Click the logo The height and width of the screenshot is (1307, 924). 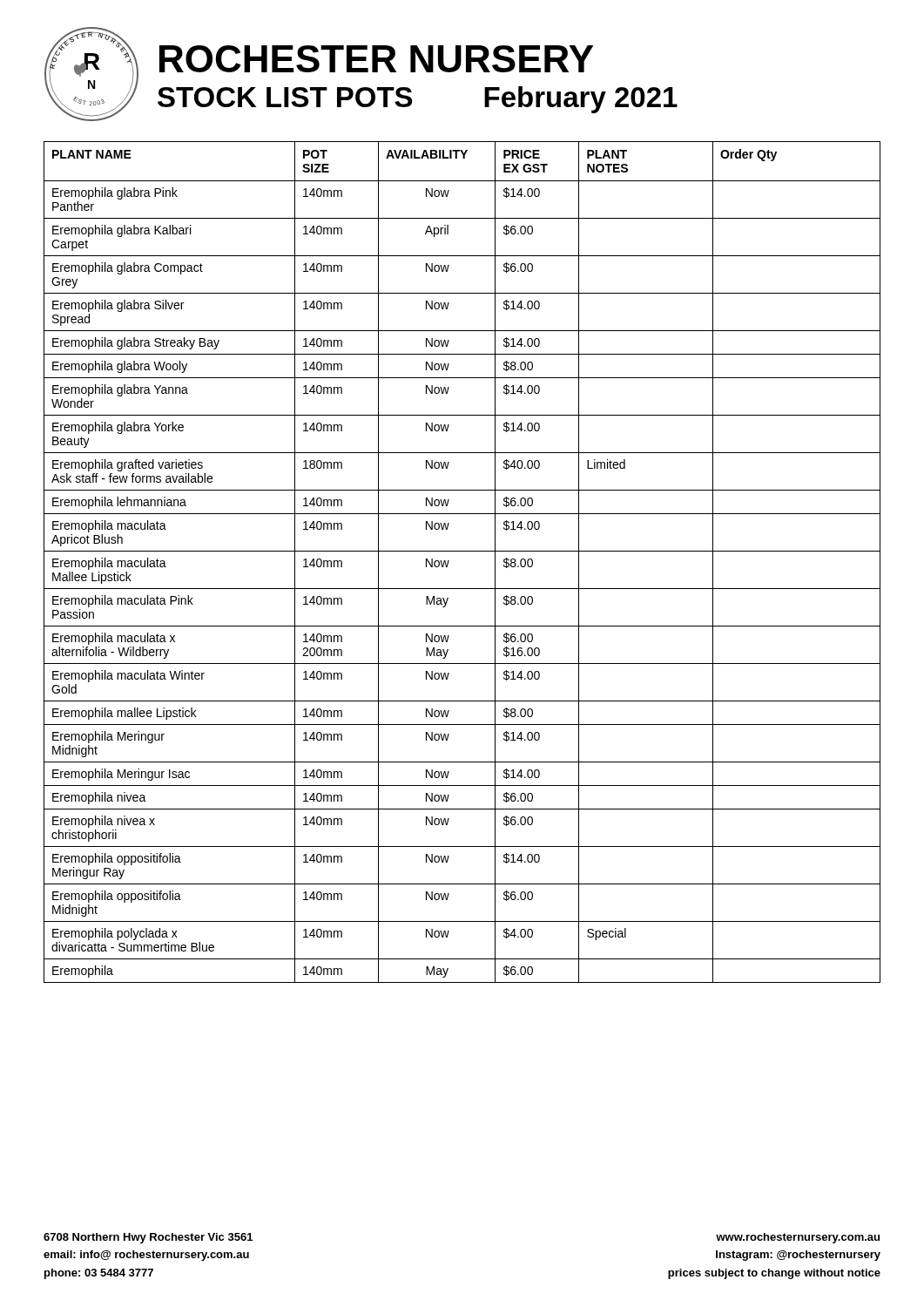[x=91, y=76]
